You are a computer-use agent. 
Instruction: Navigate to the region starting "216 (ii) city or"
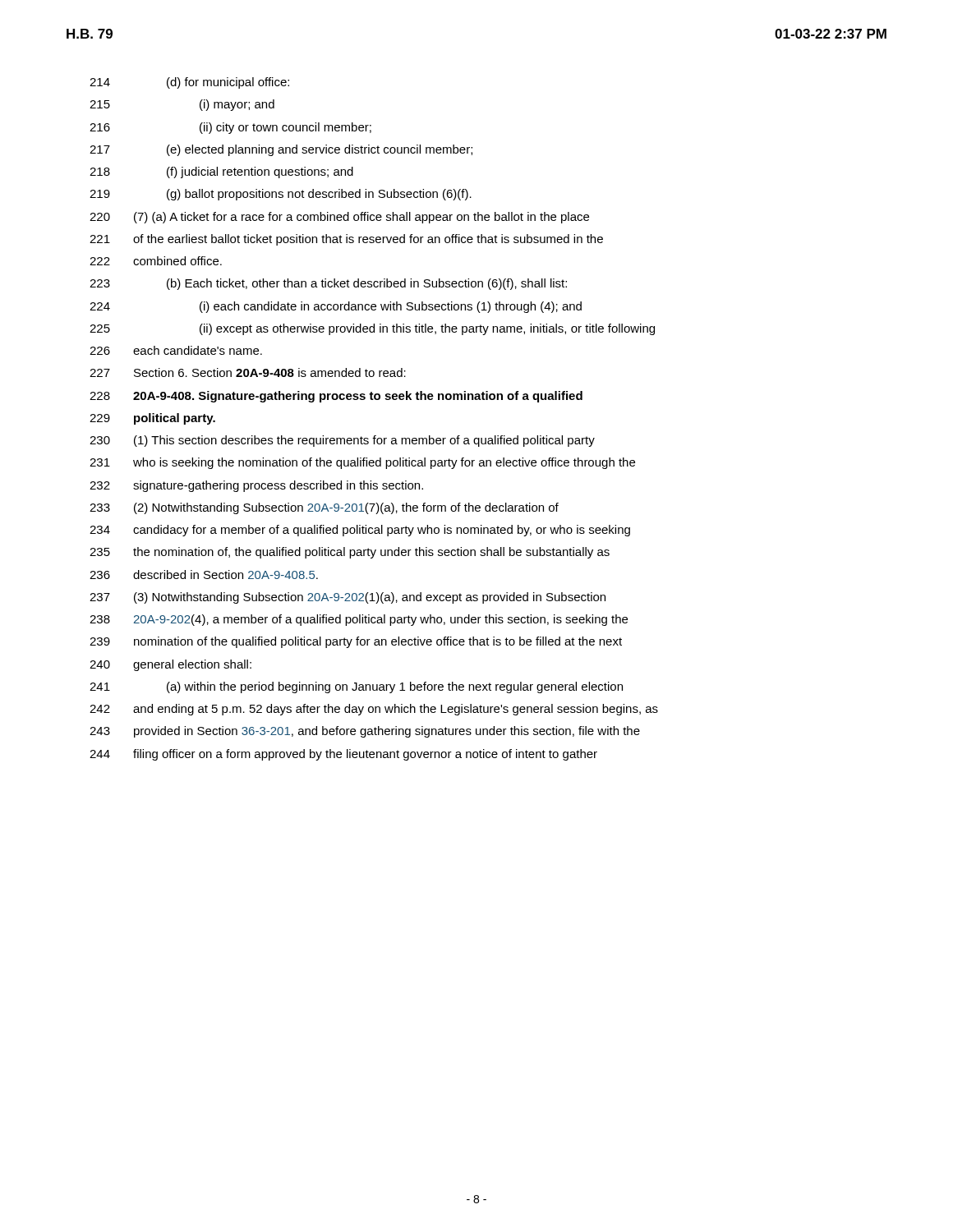[230, 128]
